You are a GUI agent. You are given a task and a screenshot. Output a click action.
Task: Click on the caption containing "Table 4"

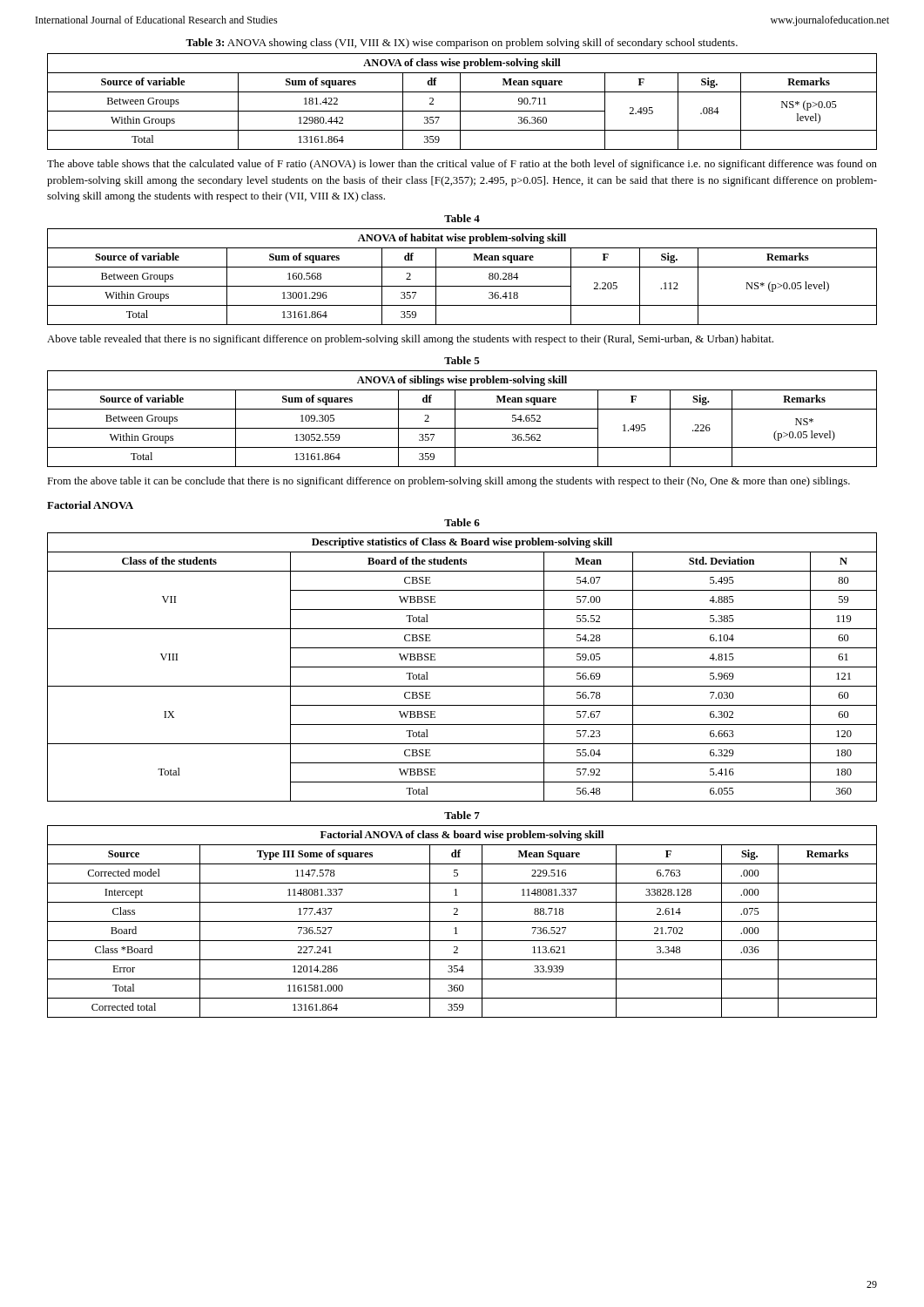point(462,218)
